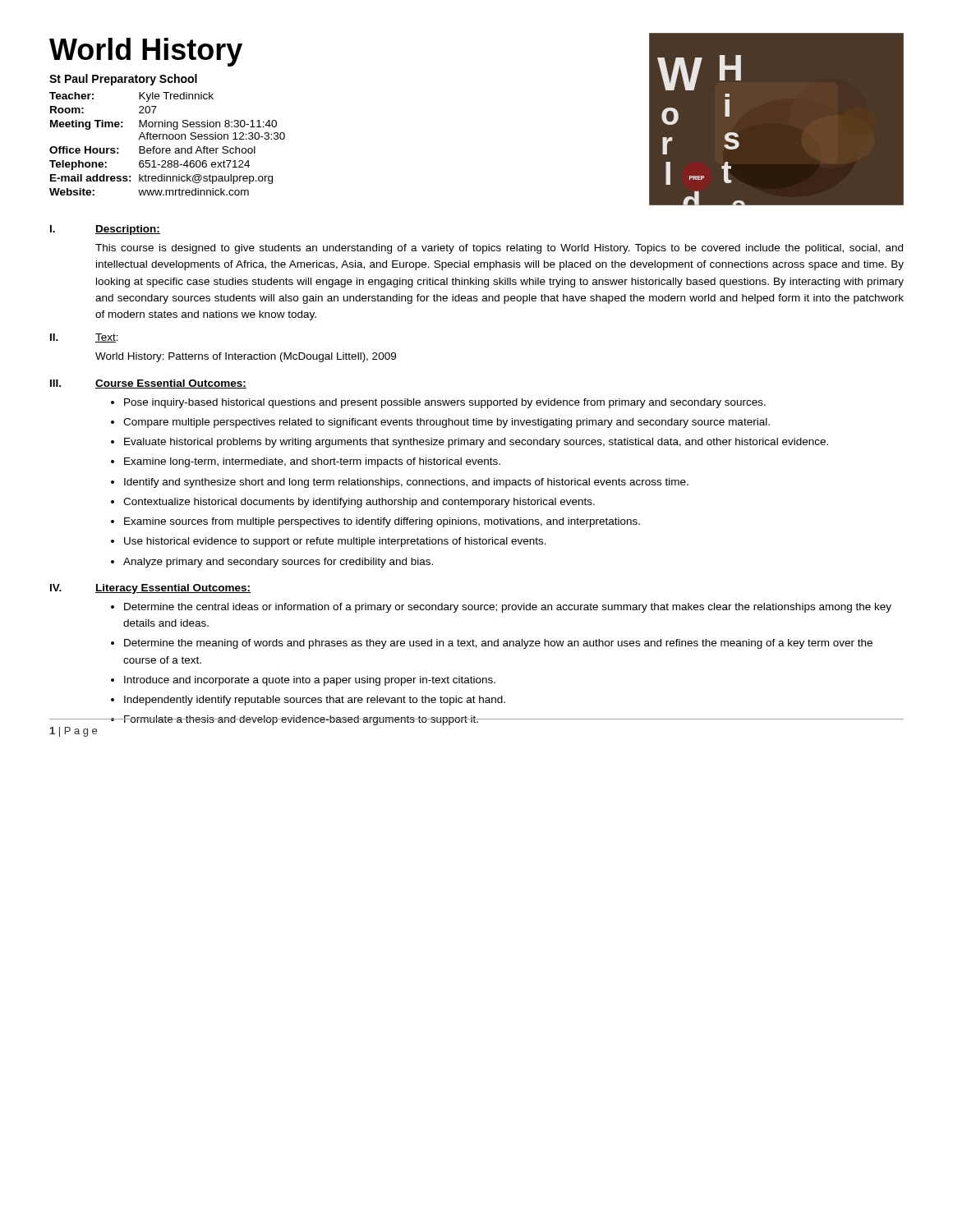Select the list item with the text "Introduce and incorporate a"
Screen dimensions: 1232x953
tap(310, 679)
